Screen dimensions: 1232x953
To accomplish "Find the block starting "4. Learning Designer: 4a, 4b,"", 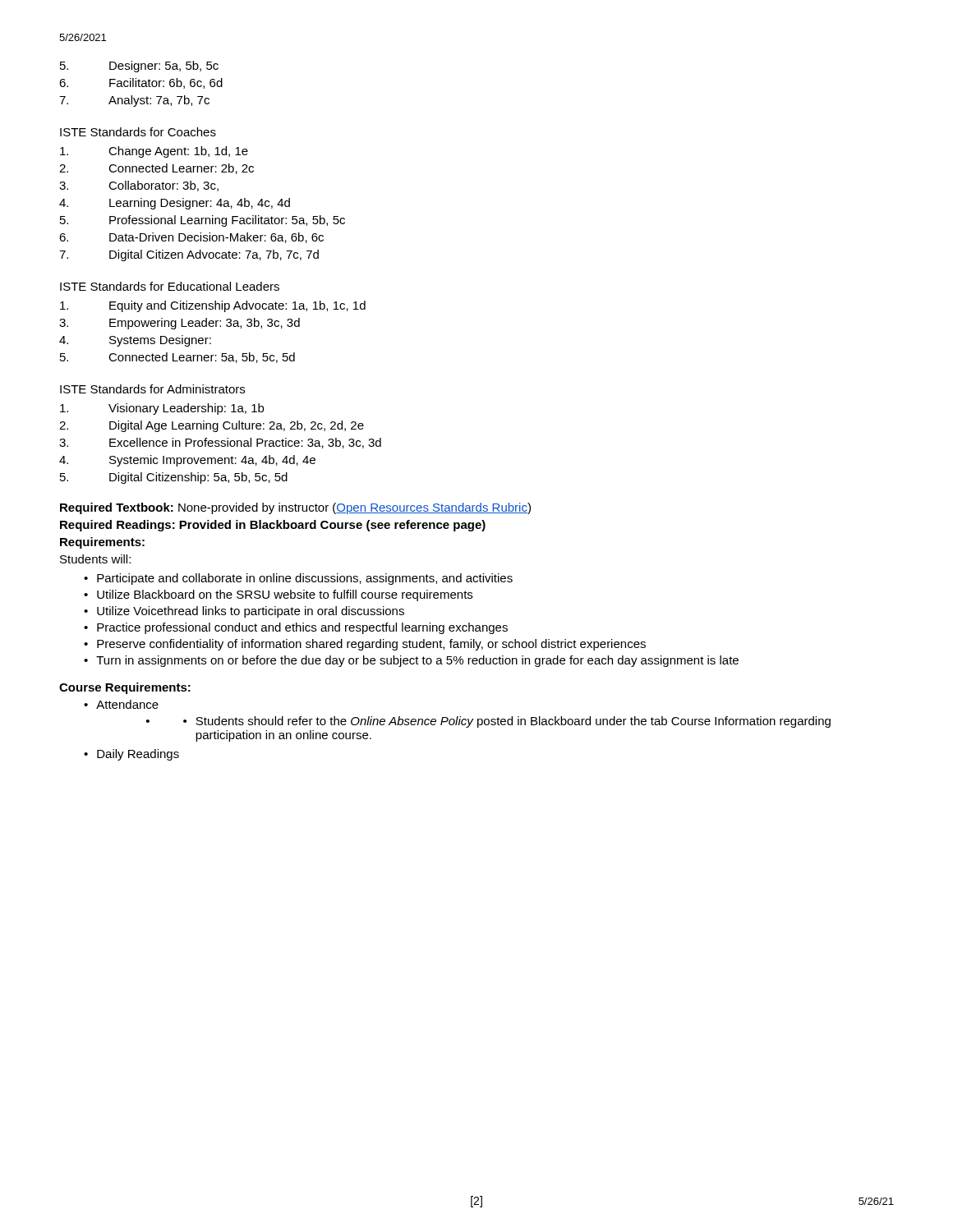I will (175, 204).
